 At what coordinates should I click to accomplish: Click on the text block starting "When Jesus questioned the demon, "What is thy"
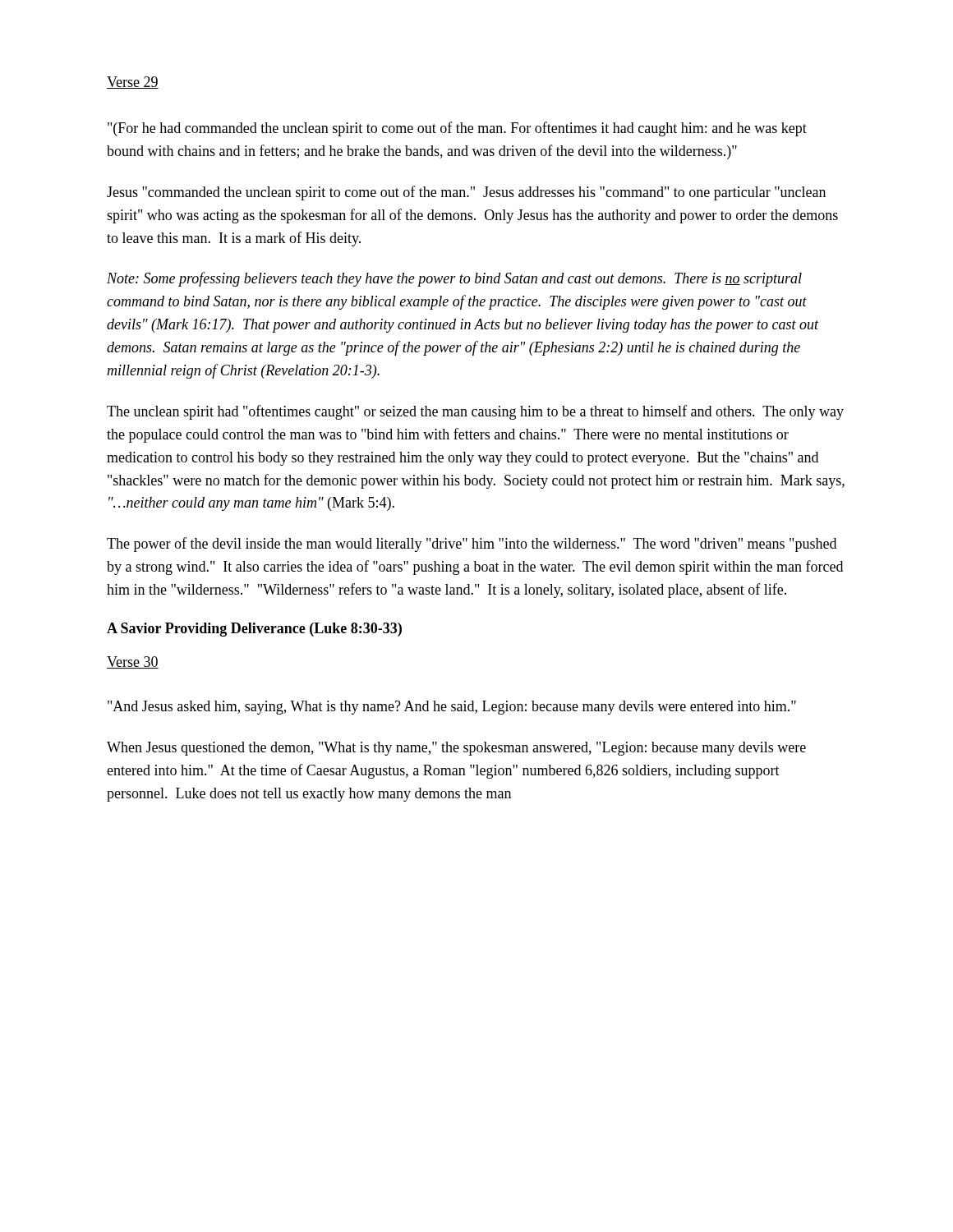[x=457, y=770]
